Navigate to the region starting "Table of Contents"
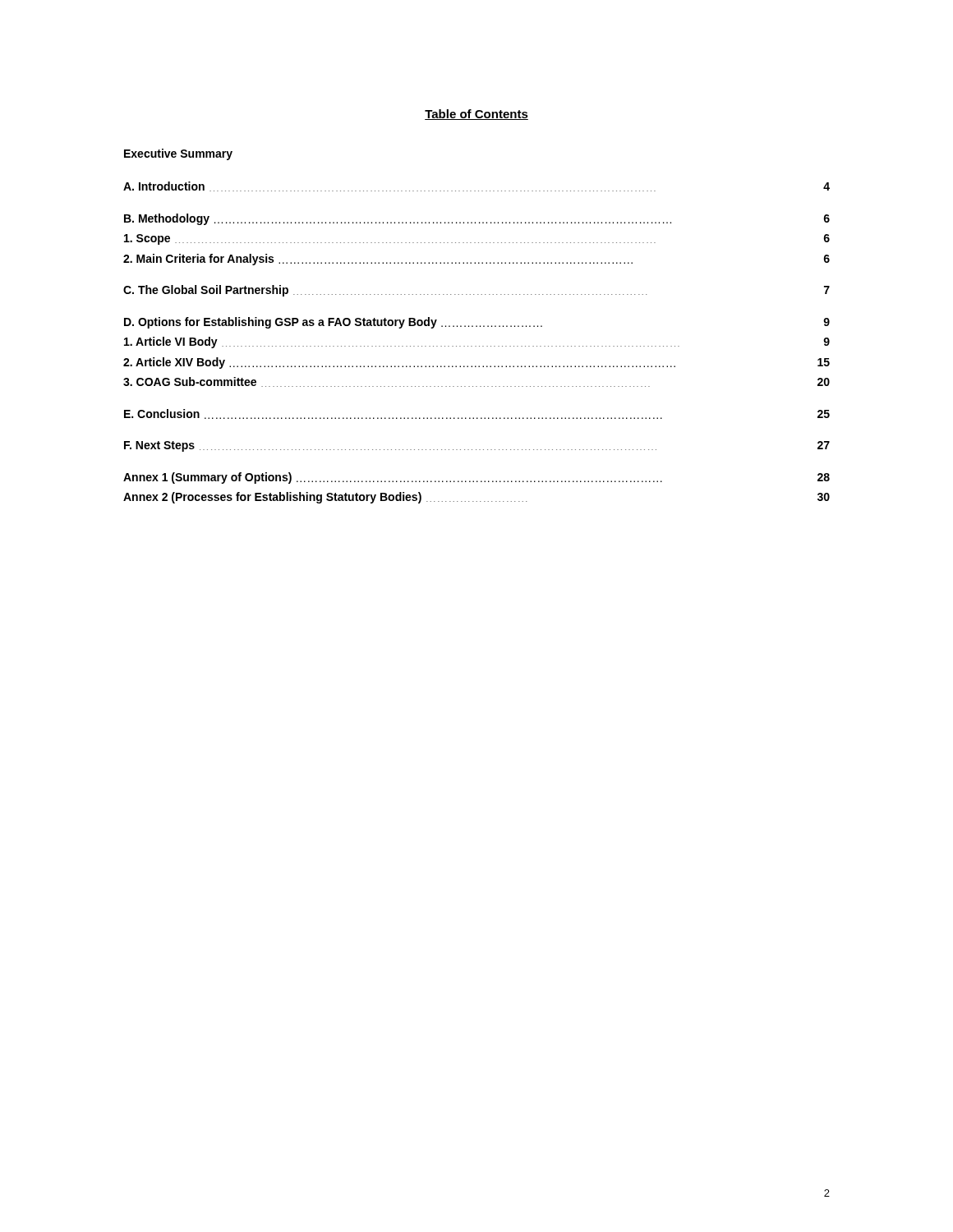 coord(476,114)
